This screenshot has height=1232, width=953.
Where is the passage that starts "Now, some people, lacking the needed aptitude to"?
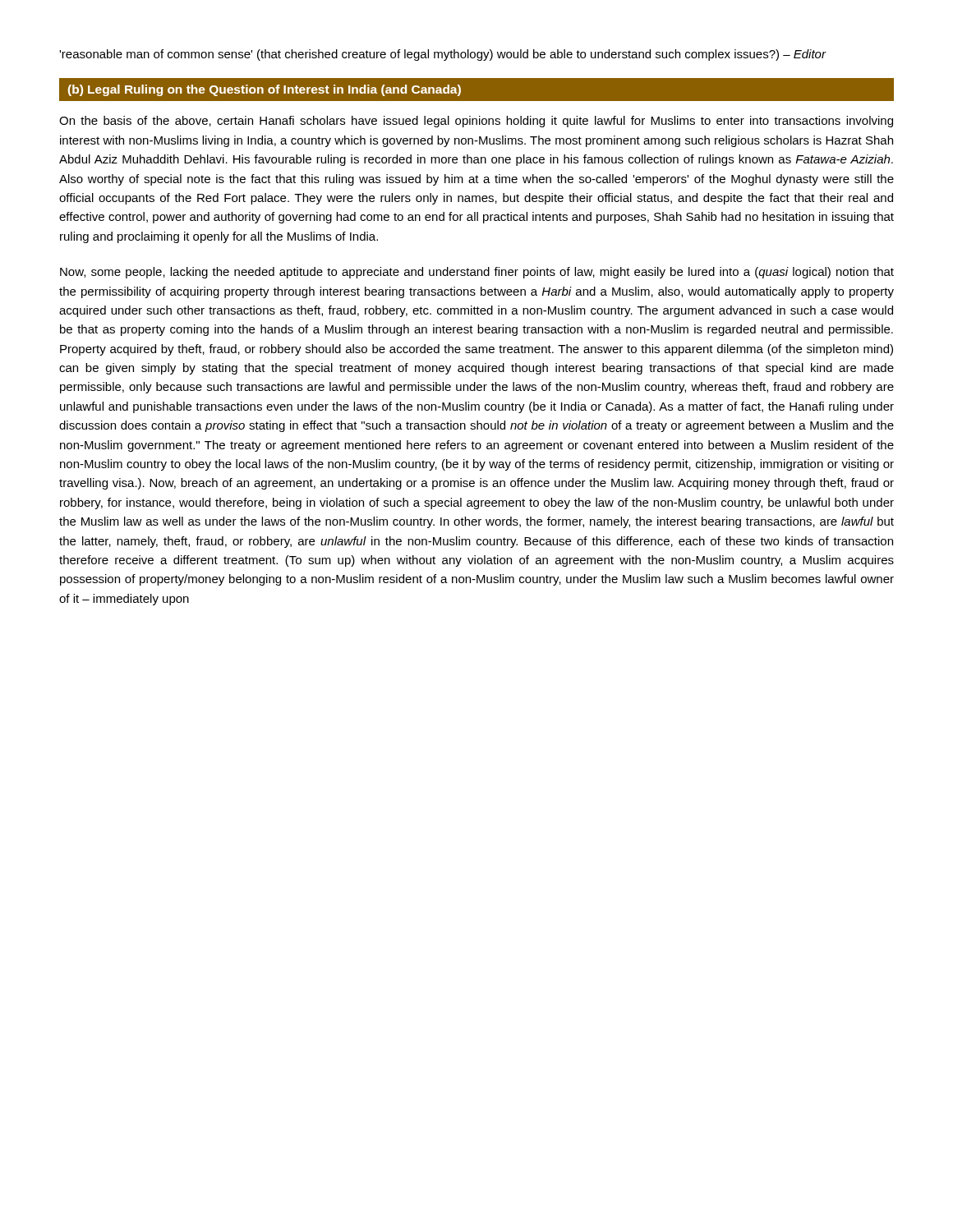[476, 435]
